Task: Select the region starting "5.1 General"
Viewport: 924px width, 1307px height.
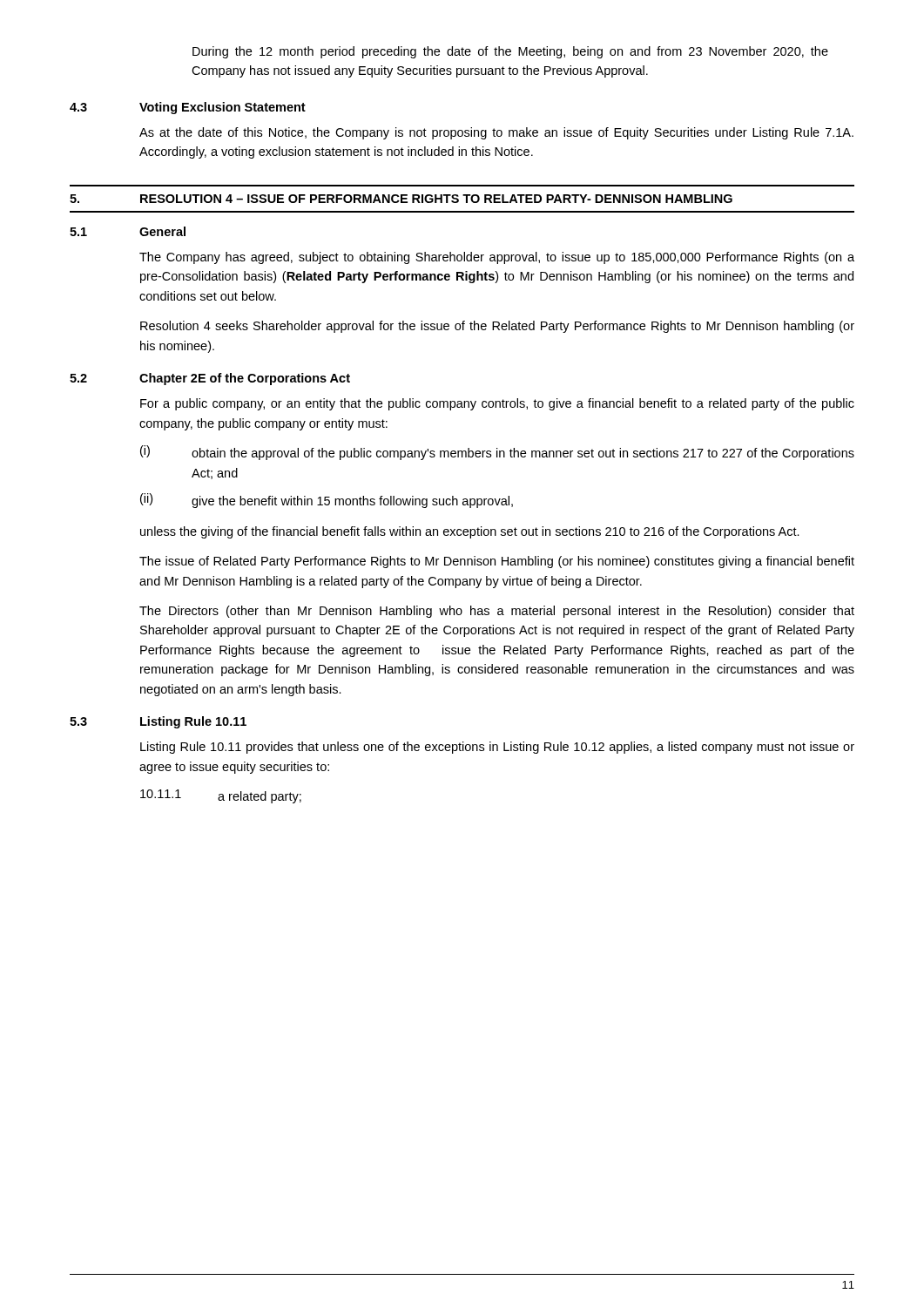Action: tap(73, 231)
